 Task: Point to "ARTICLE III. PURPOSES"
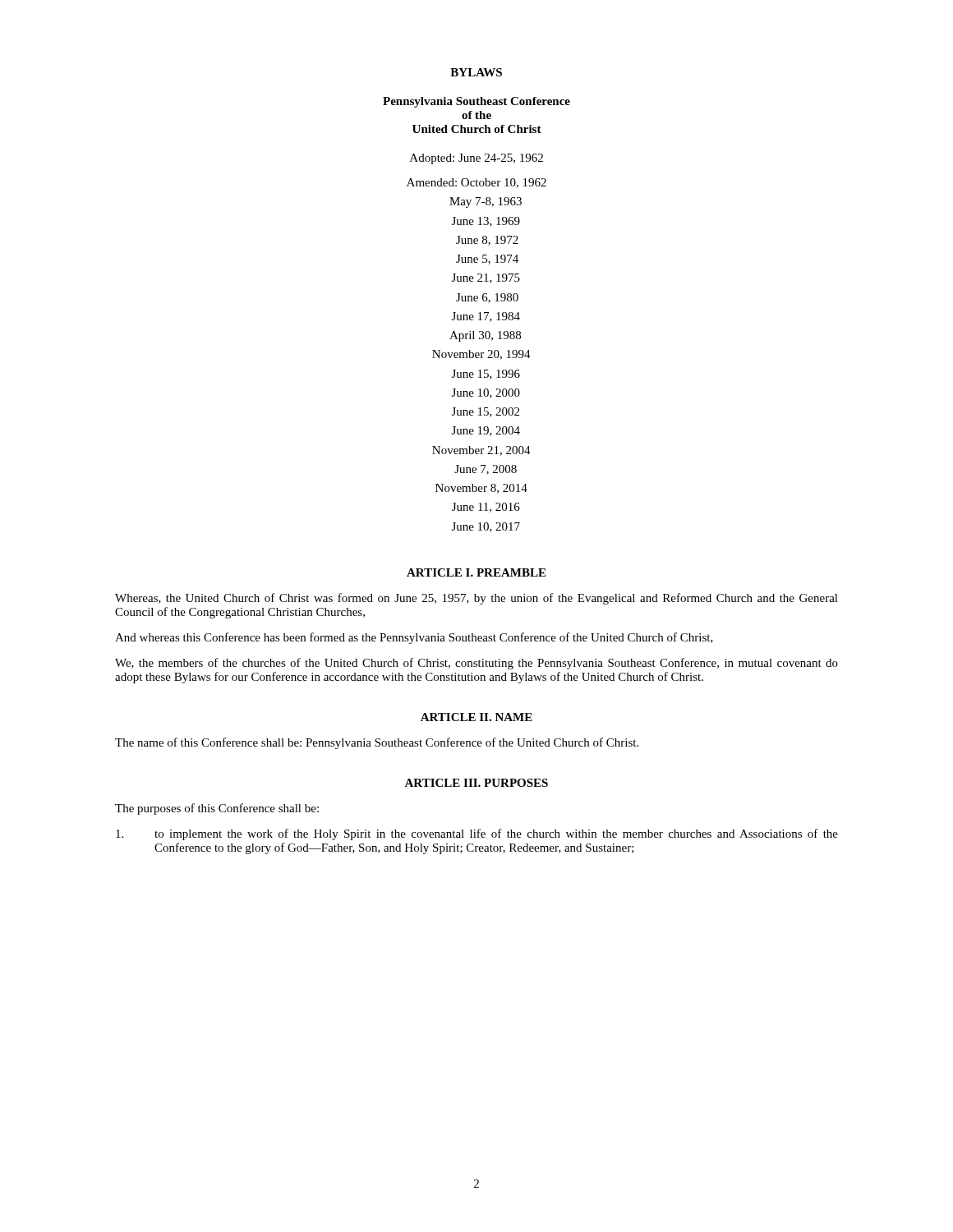(x=476, y=783)
